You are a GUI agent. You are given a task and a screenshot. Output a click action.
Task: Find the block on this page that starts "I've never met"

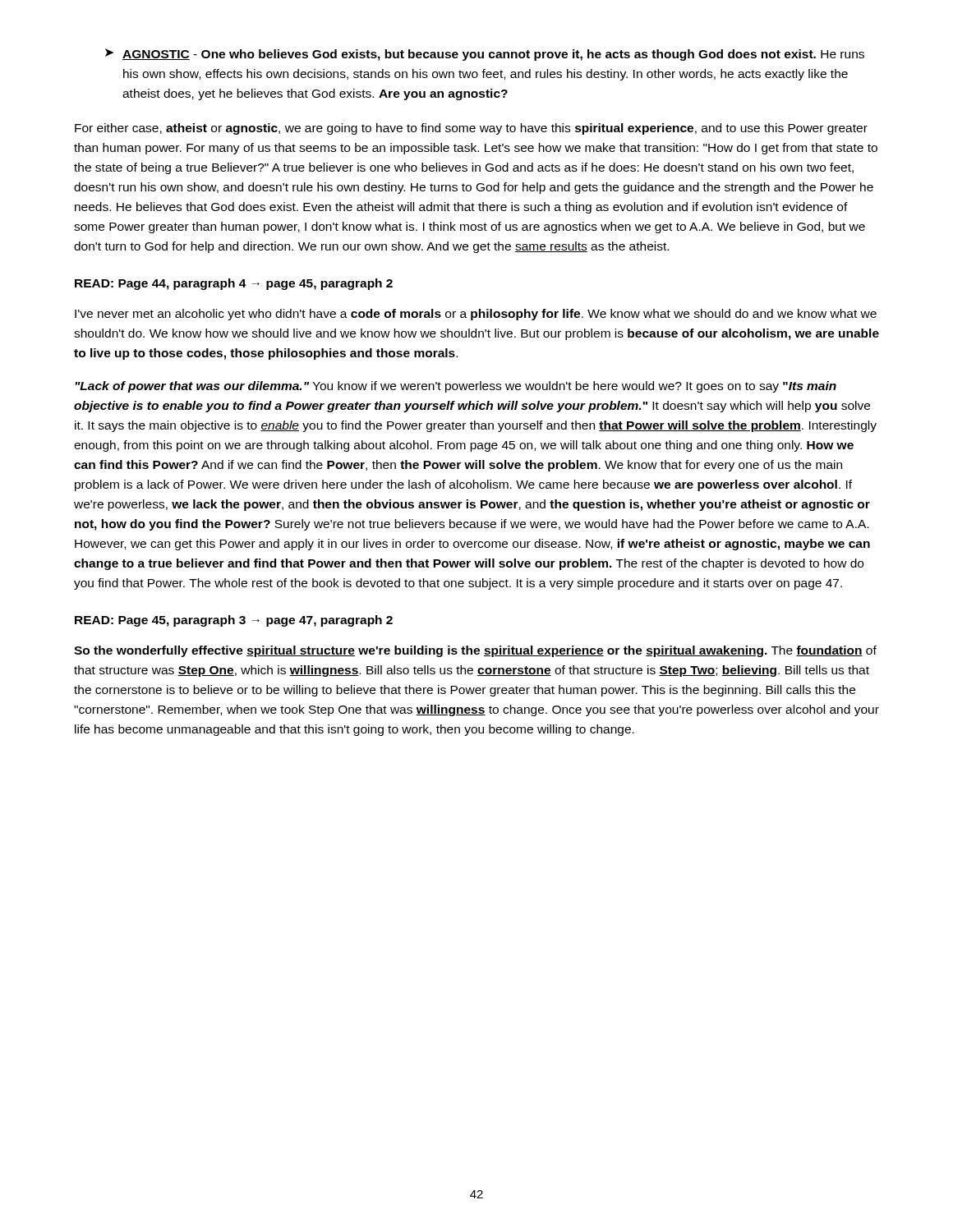point(476,333)
